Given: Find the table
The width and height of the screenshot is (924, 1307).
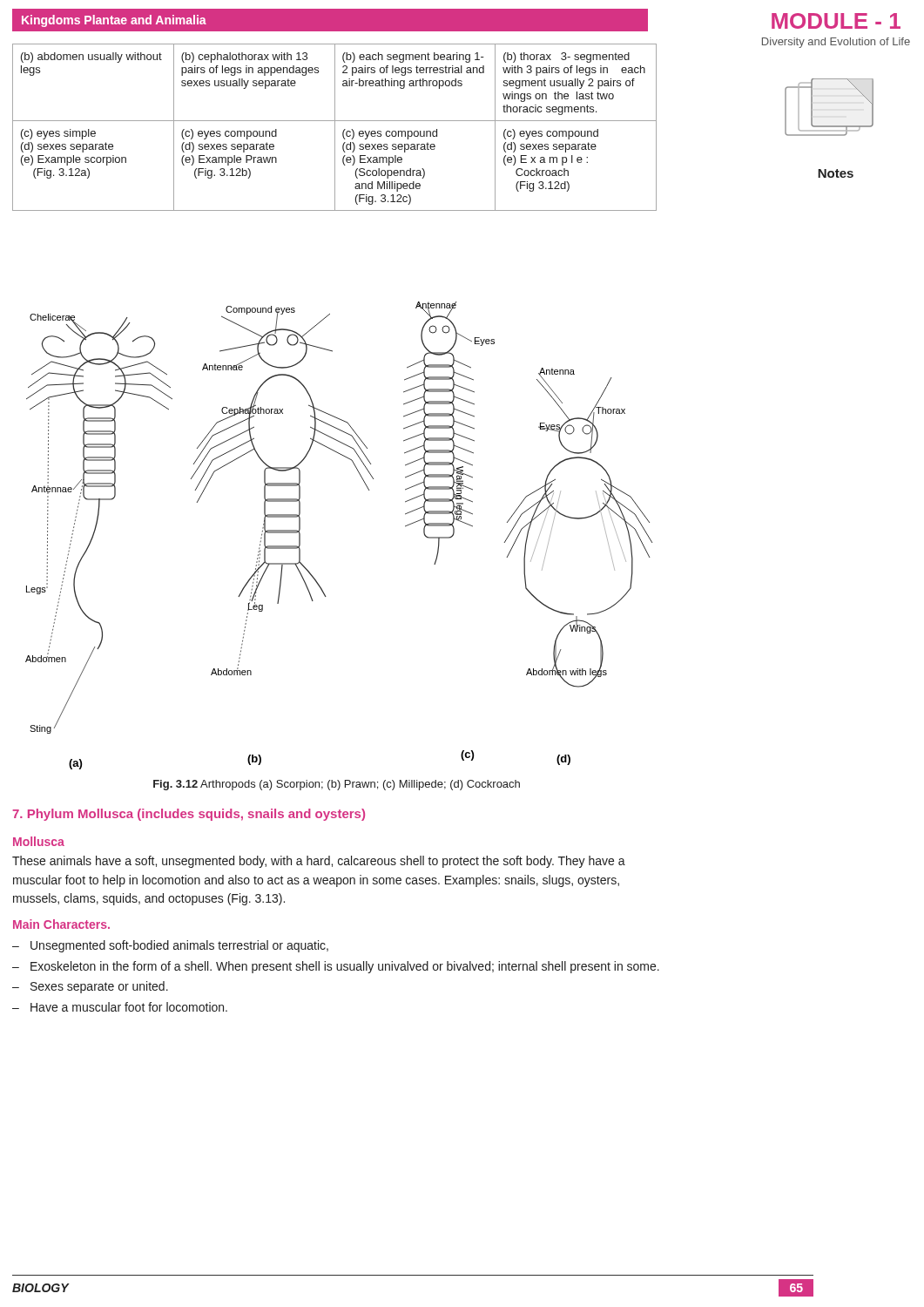Looking at the screenshot, I should point(334,124).
